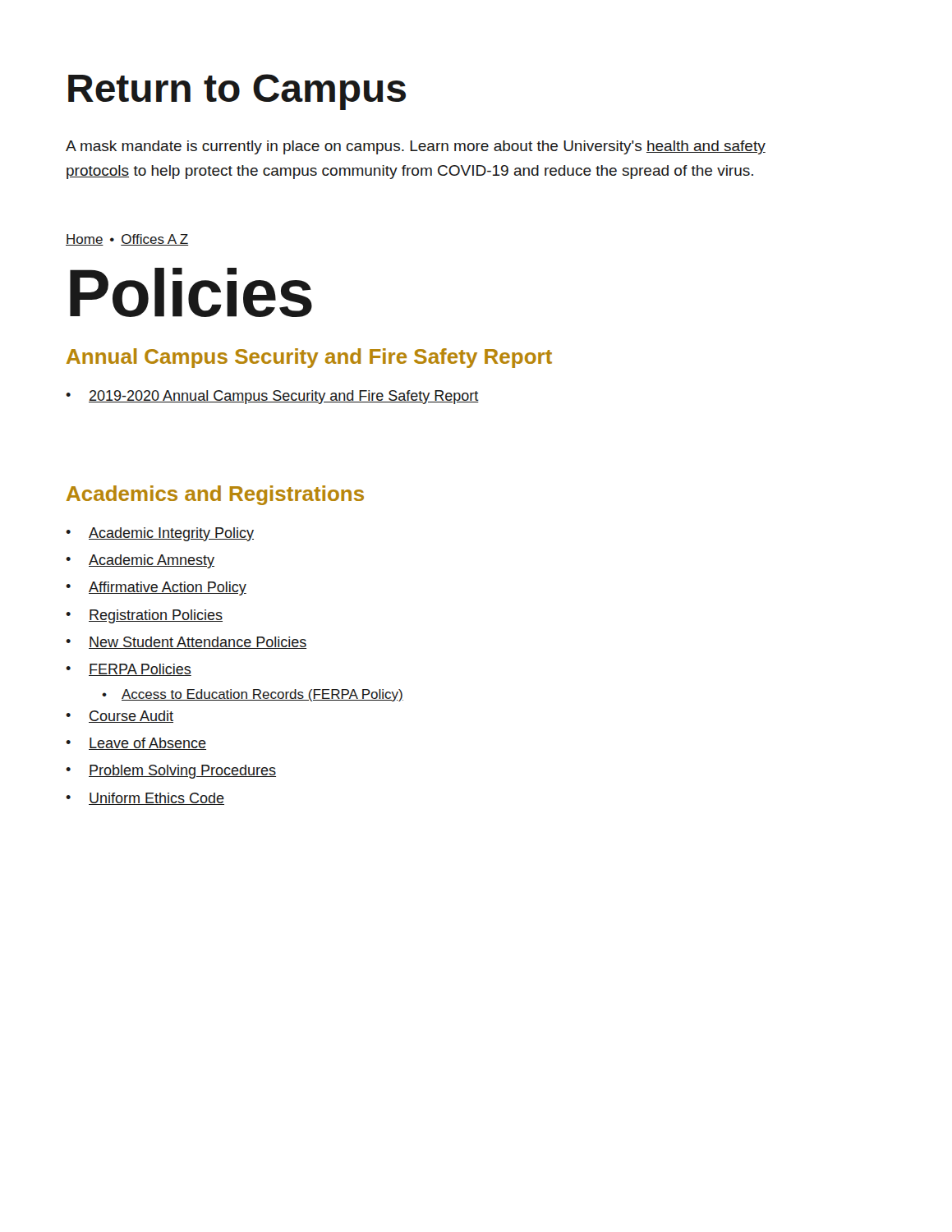The width and height of the screenshot is (952, 1232).
Task: Find the text block starting "Academics and Registrations"
Action: [215, 494]
